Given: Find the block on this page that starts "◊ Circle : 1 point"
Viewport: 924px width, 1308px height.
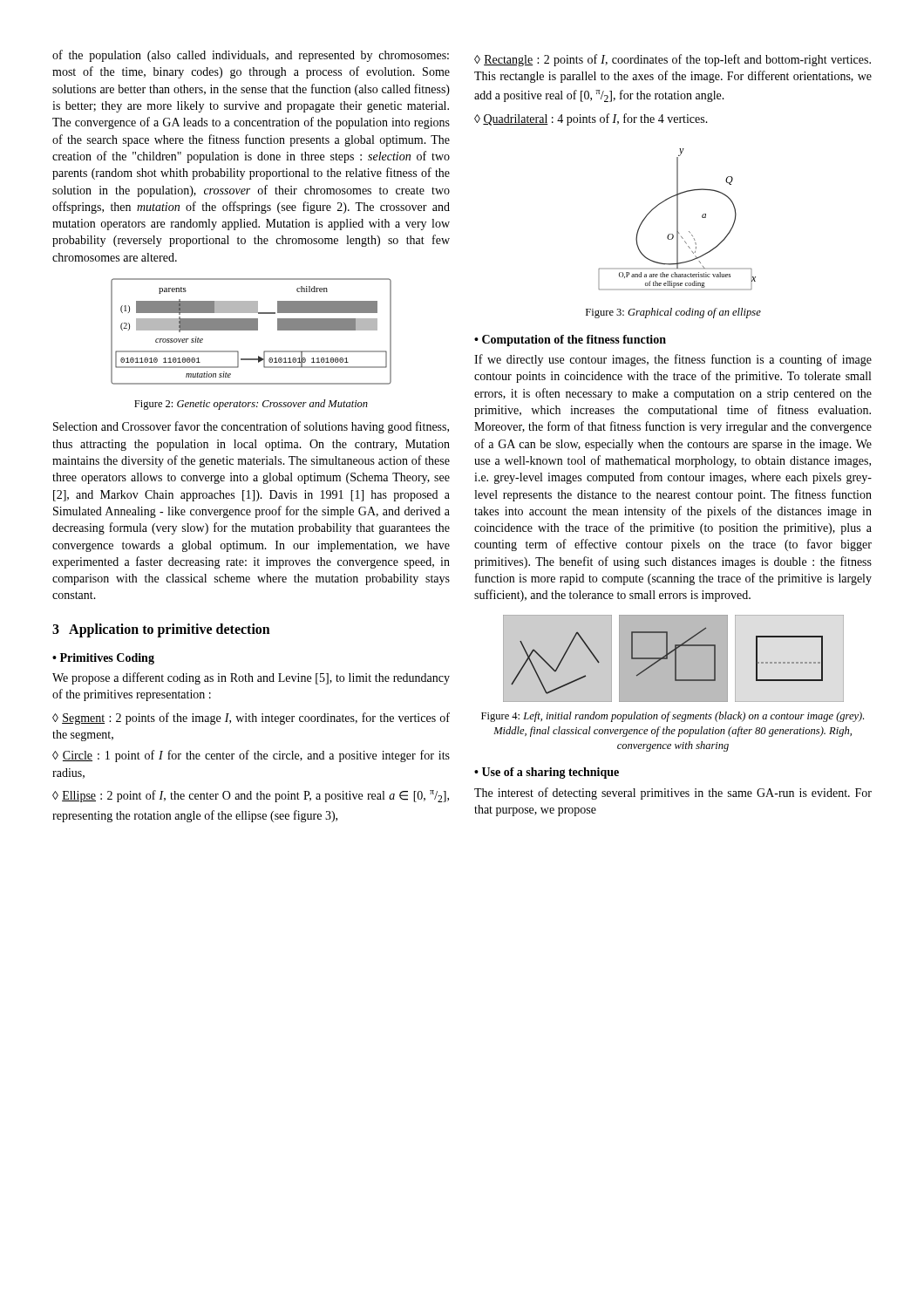Looking at the screenshot, I should point(251,764).
